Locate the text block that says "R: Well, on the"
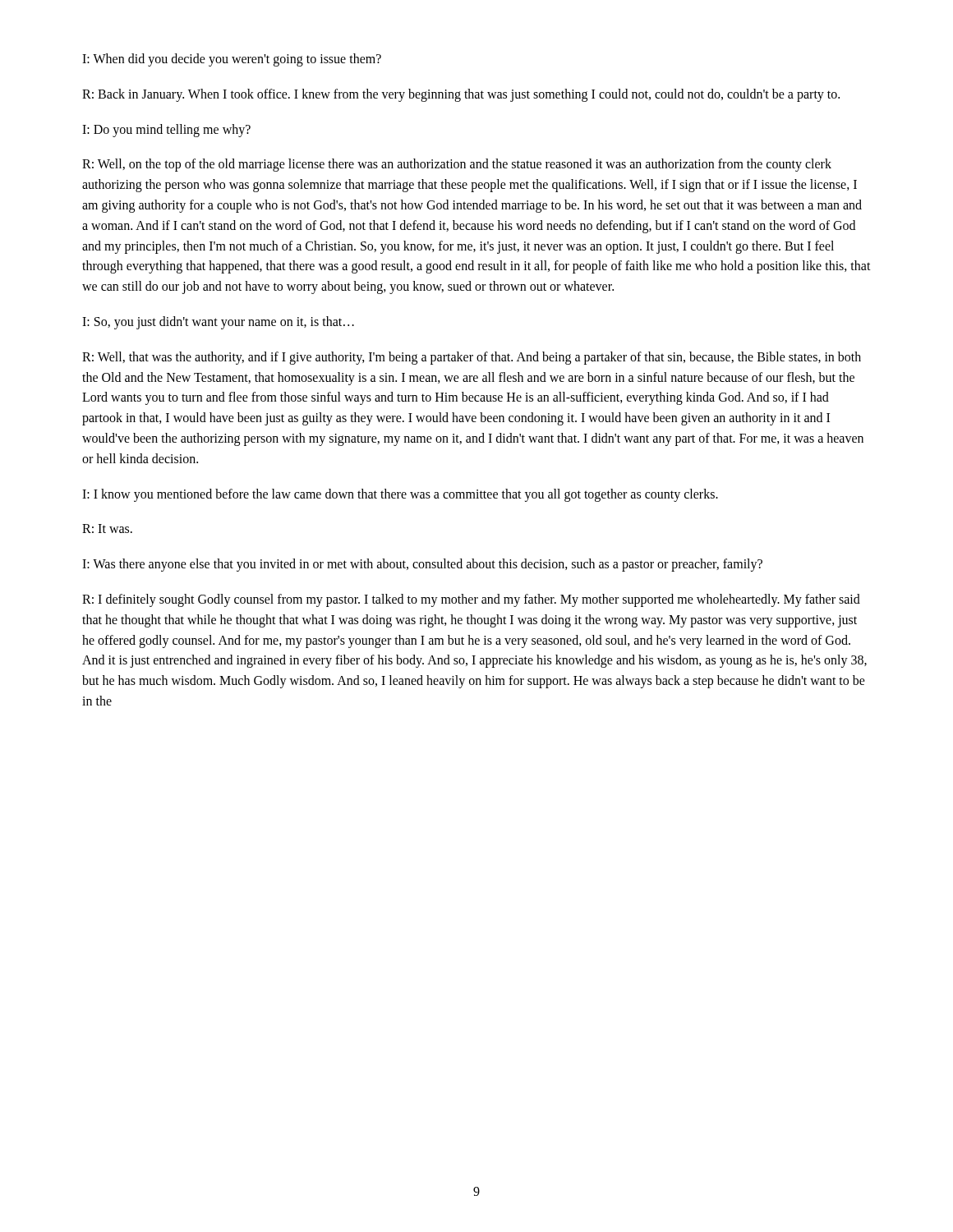Viewport: 953px width, 1232px height. coord(476,225)
